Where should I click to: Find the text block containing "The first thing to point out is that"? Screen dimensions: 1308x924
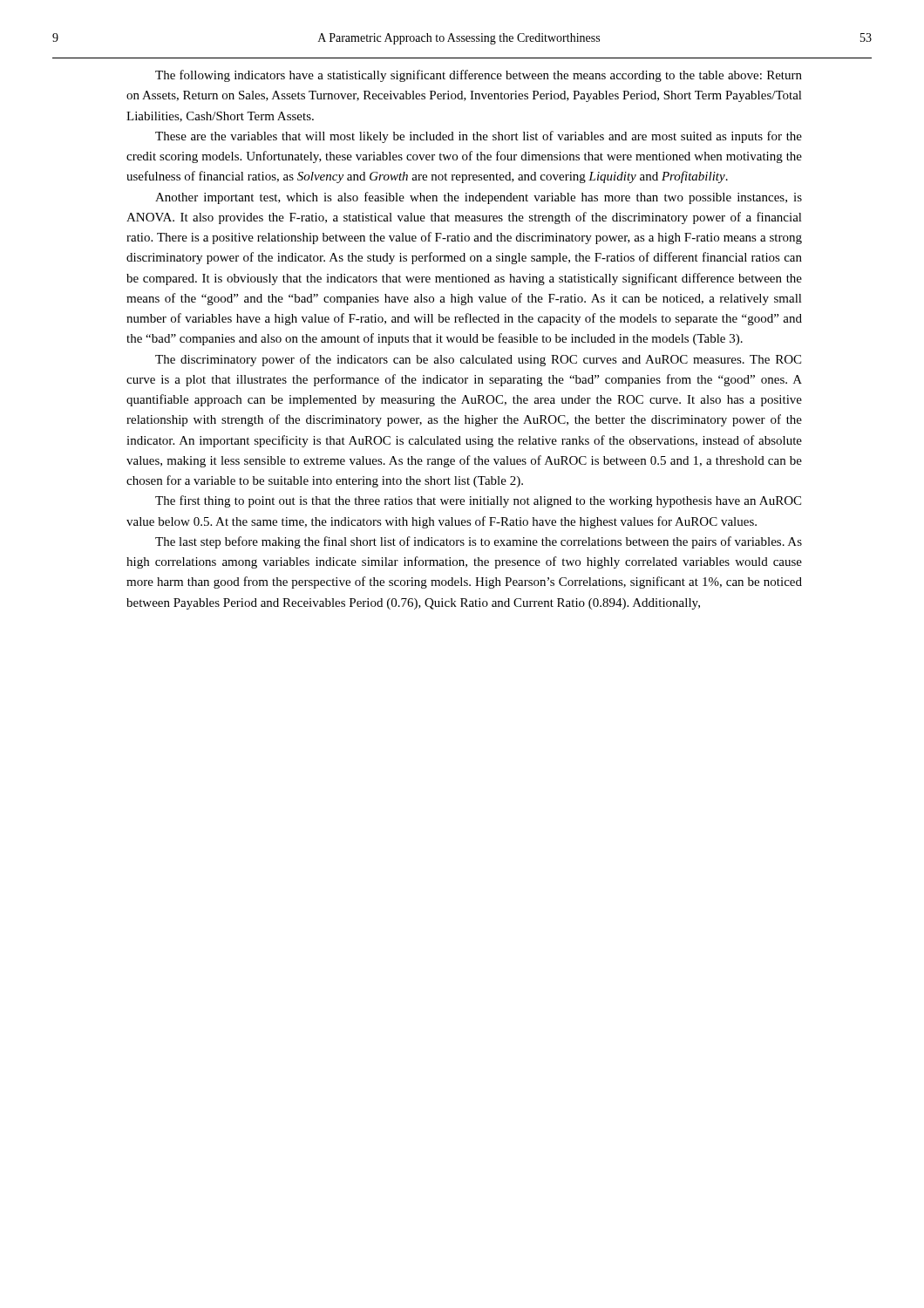464,511
